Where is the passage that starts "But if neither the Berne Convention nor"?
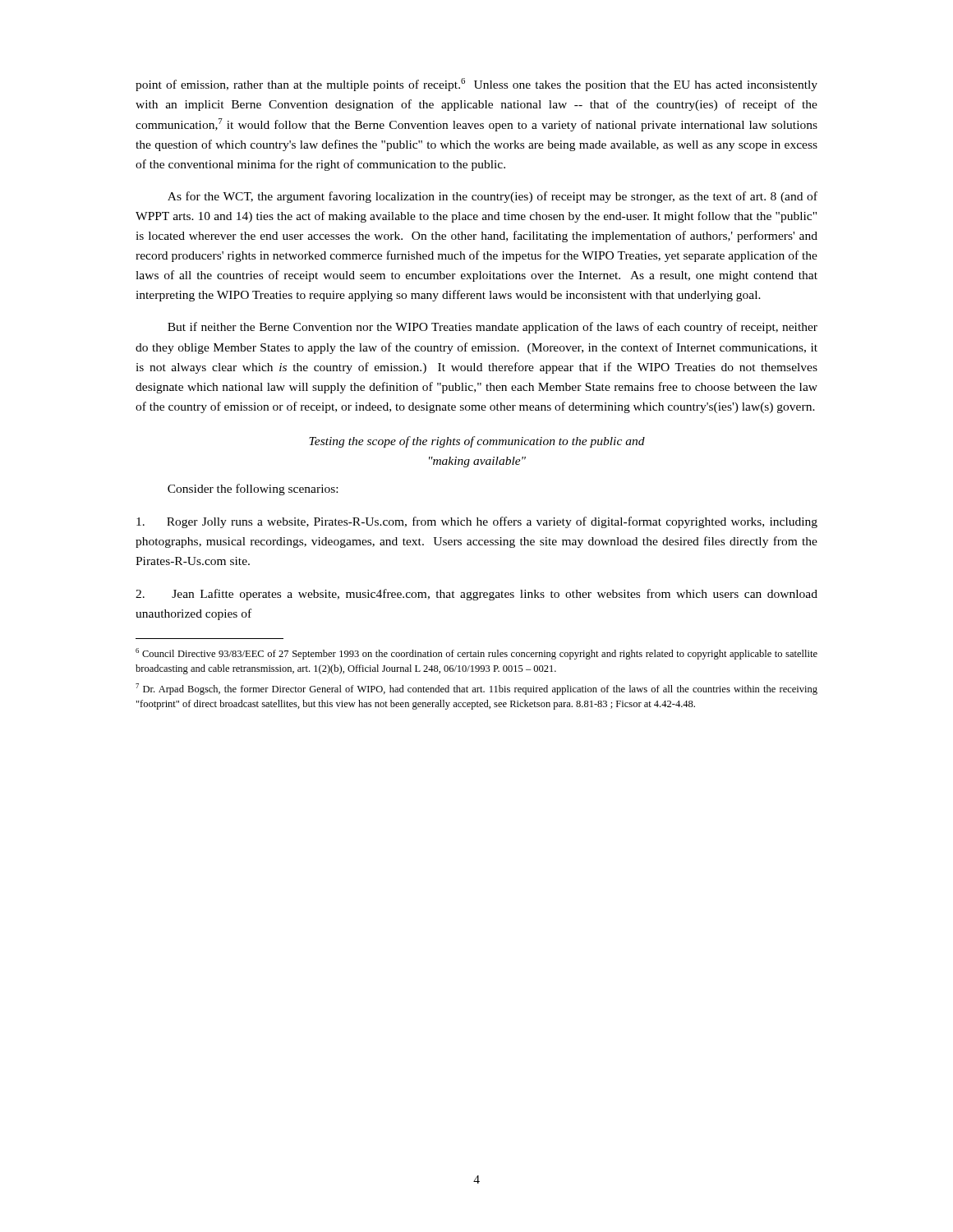 pyautogui.click(x=476, y=366)
